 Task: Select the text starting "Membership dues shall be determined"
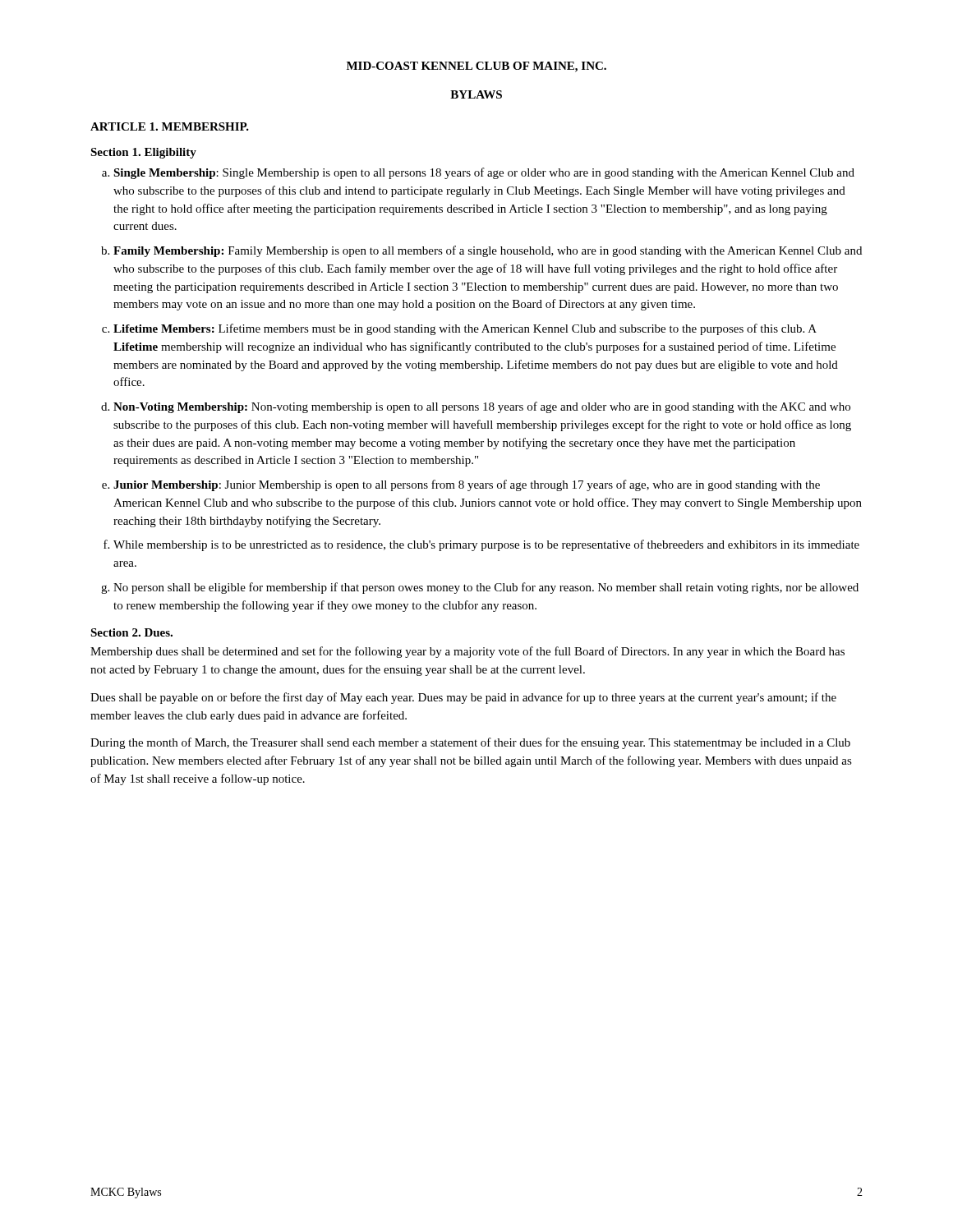[476, 661]
